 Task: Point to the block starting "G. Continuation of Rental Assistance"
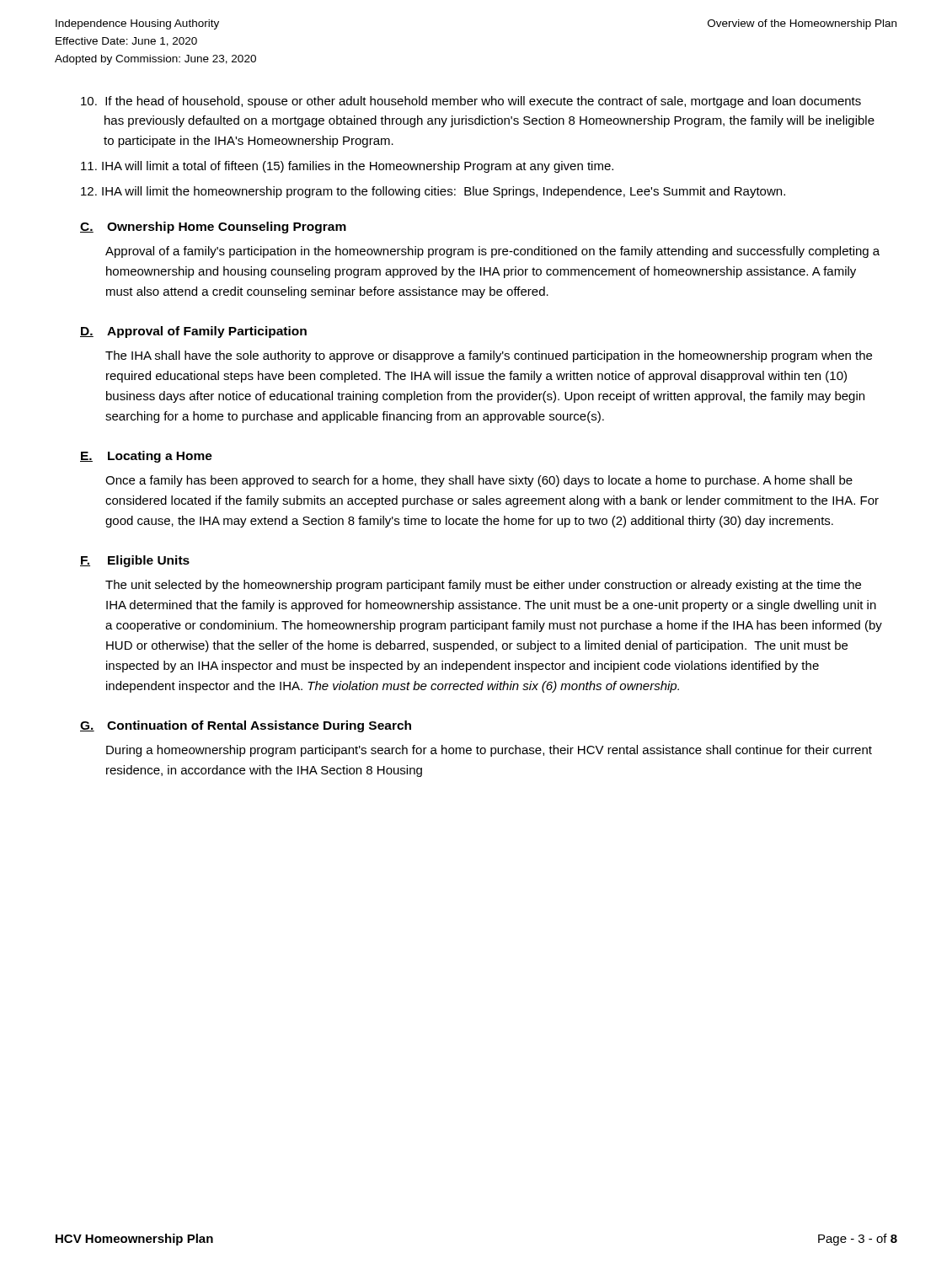click(246, 726)
